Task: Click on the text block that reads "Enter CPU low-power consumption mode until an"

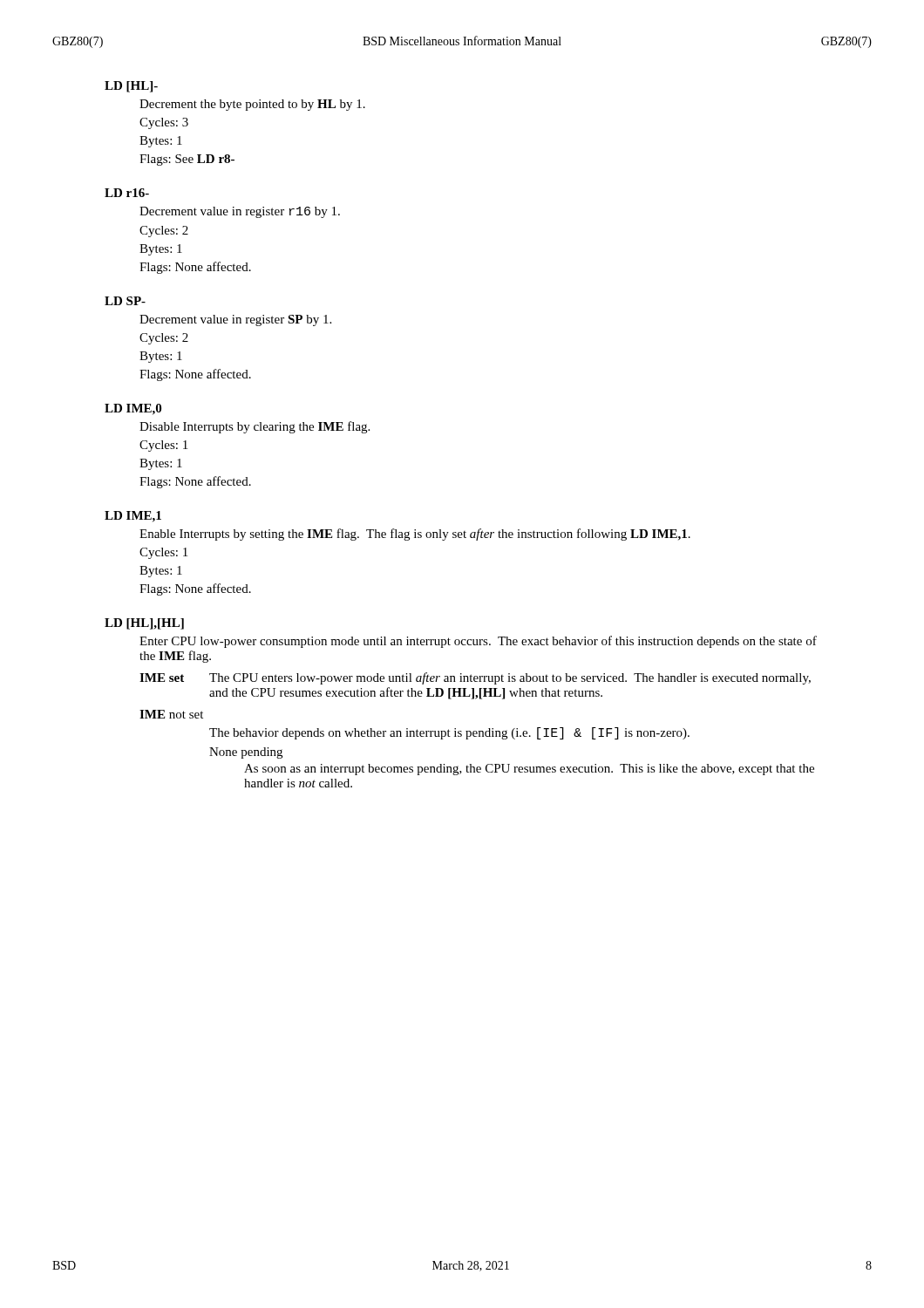Action: [x=478, y=648]
